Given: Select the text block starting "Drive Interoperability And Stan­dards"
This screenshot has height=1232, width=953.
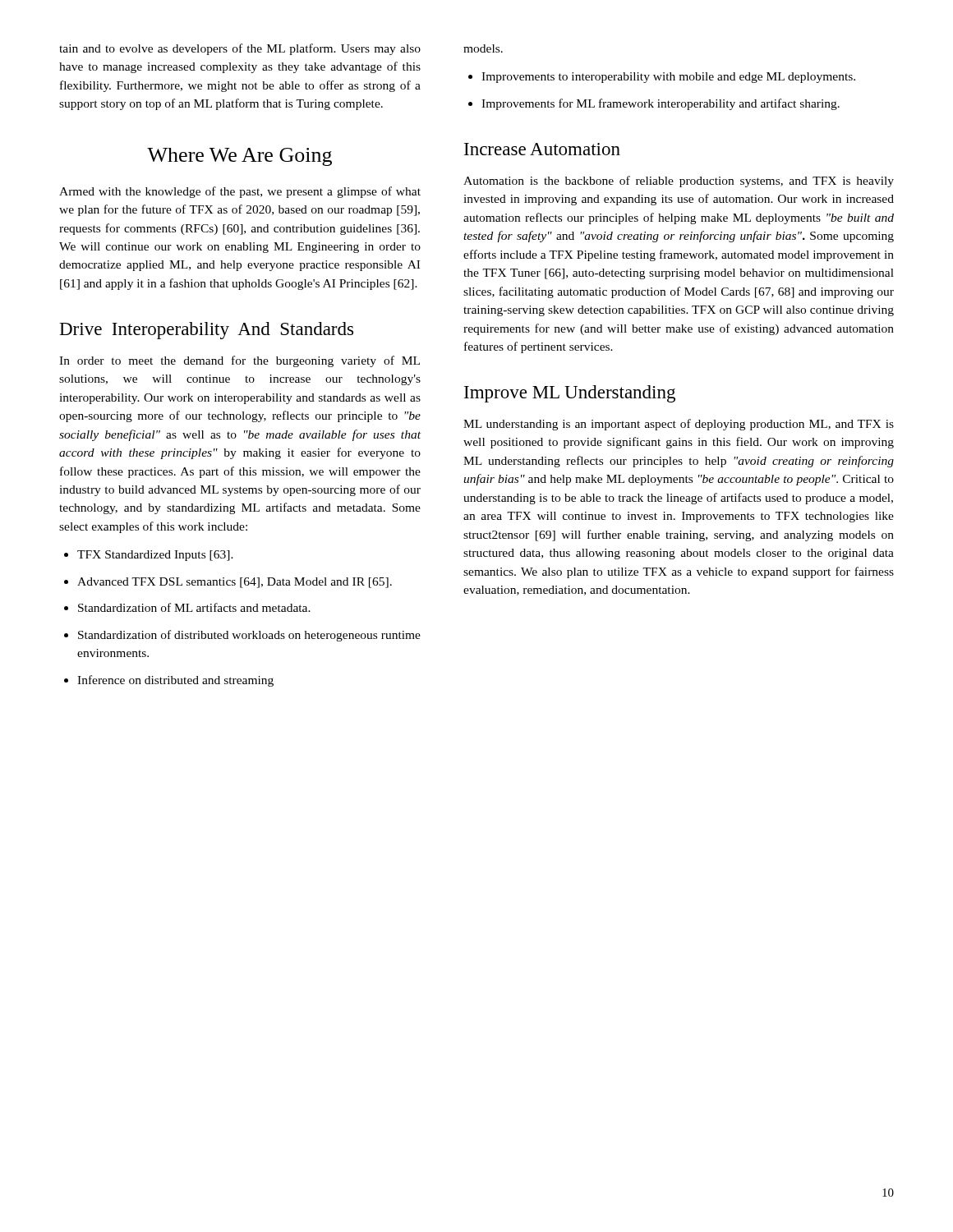Looking at the screenshot, I should pyautogui.click(x=240, y=329).
